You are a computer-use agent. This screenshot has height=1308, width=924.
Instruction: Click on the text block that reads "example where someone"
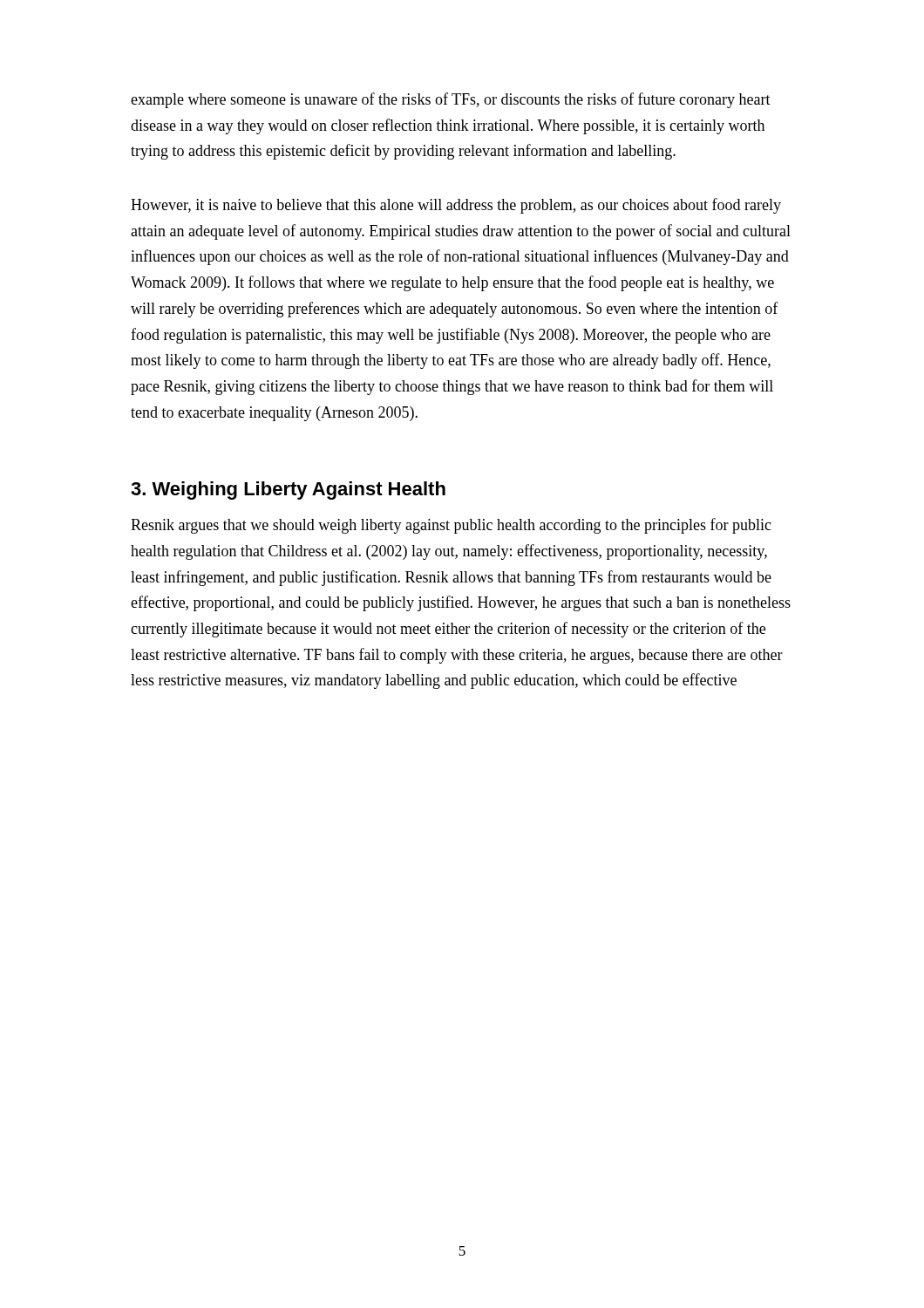(x=450, y=125)
